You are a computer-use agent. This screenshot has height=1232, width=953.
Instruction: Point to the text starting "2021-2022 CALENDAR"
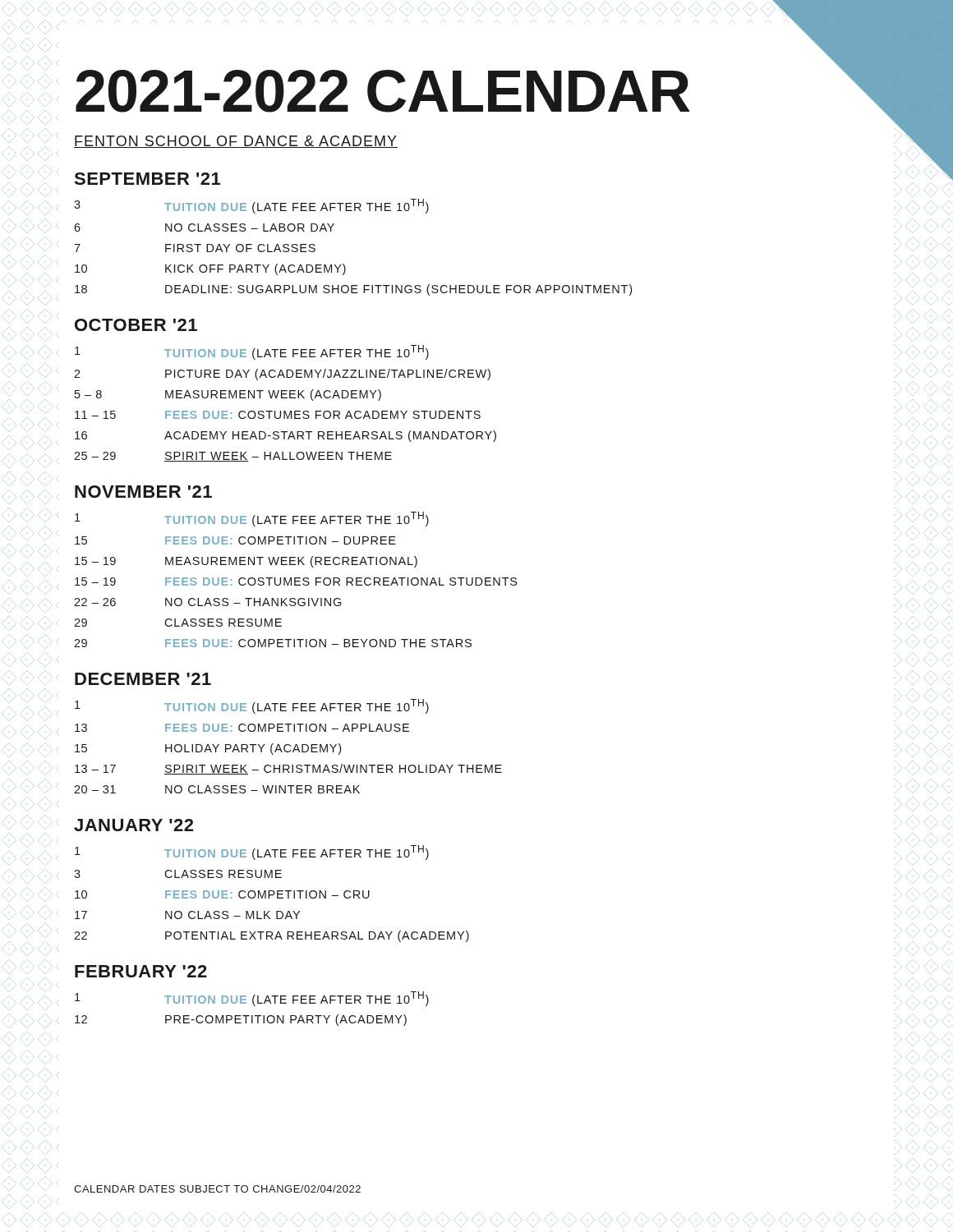click(476, 79)
